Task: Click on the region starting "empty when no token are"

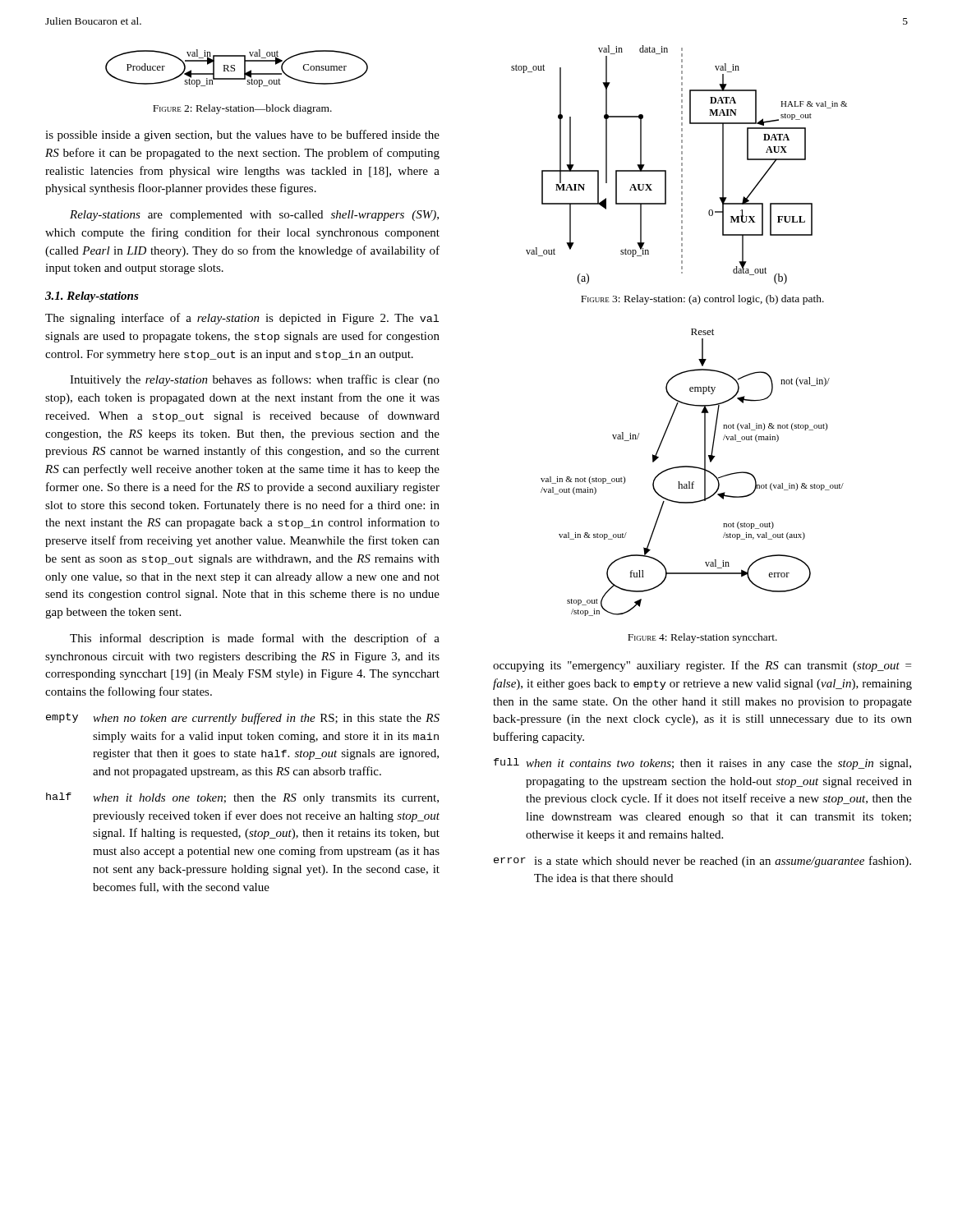Action: click(x=242, y=745)
